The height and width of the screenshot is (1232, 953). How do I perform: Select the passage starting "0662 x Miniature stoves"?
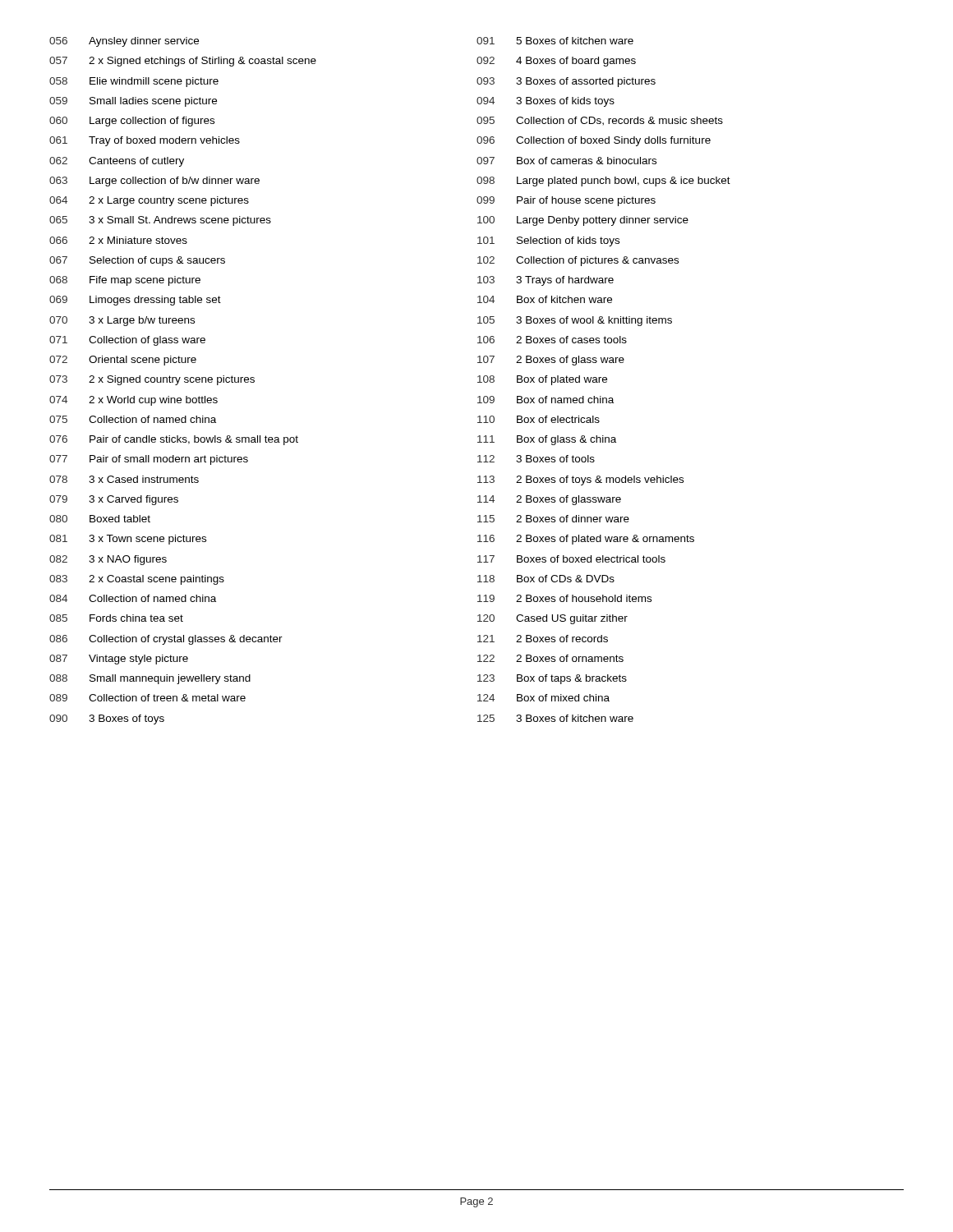pyautogui.click(x=118, y=240)
